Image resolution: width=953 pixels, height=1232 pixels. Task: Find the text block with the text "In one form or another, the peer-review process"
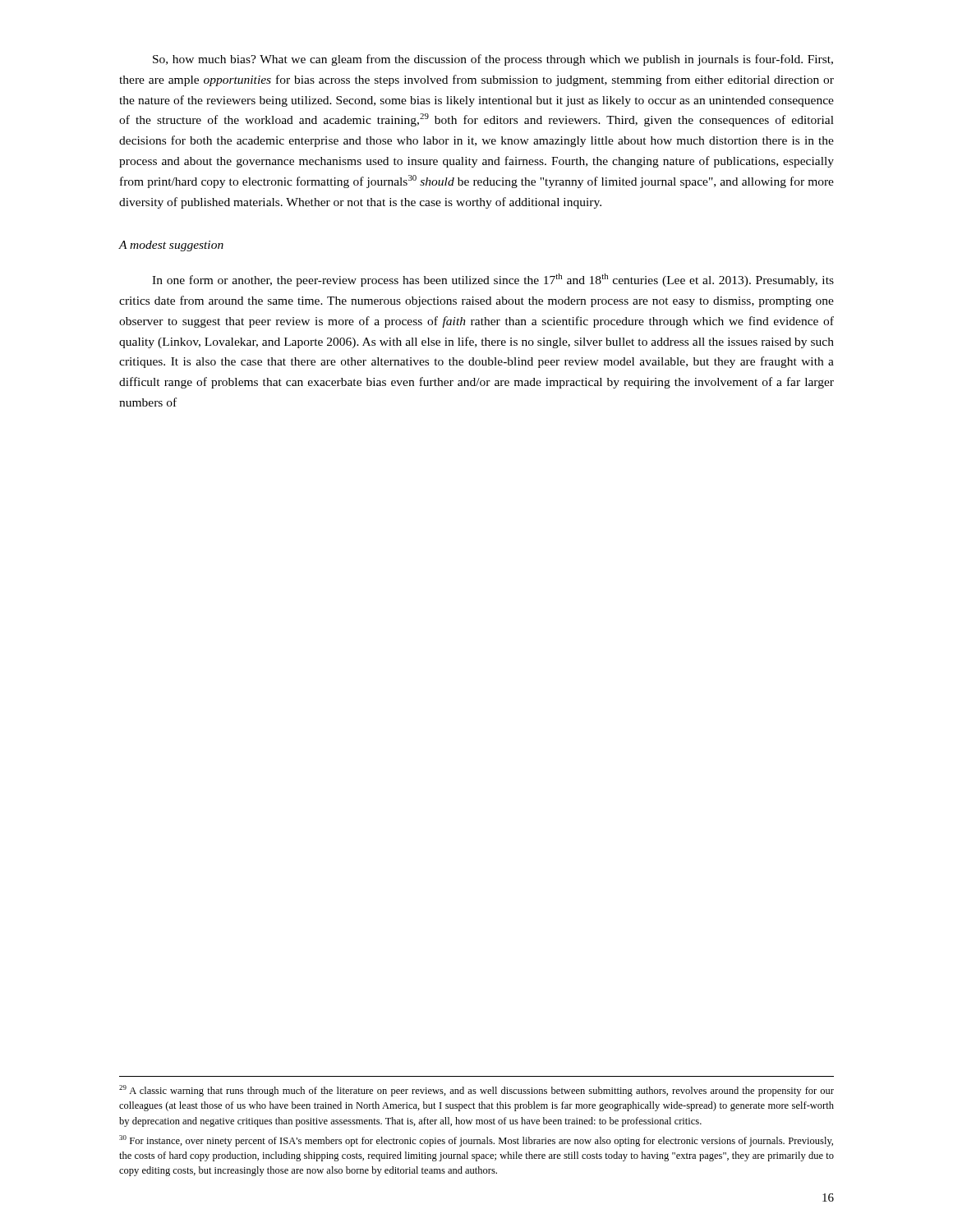[476, 340]
